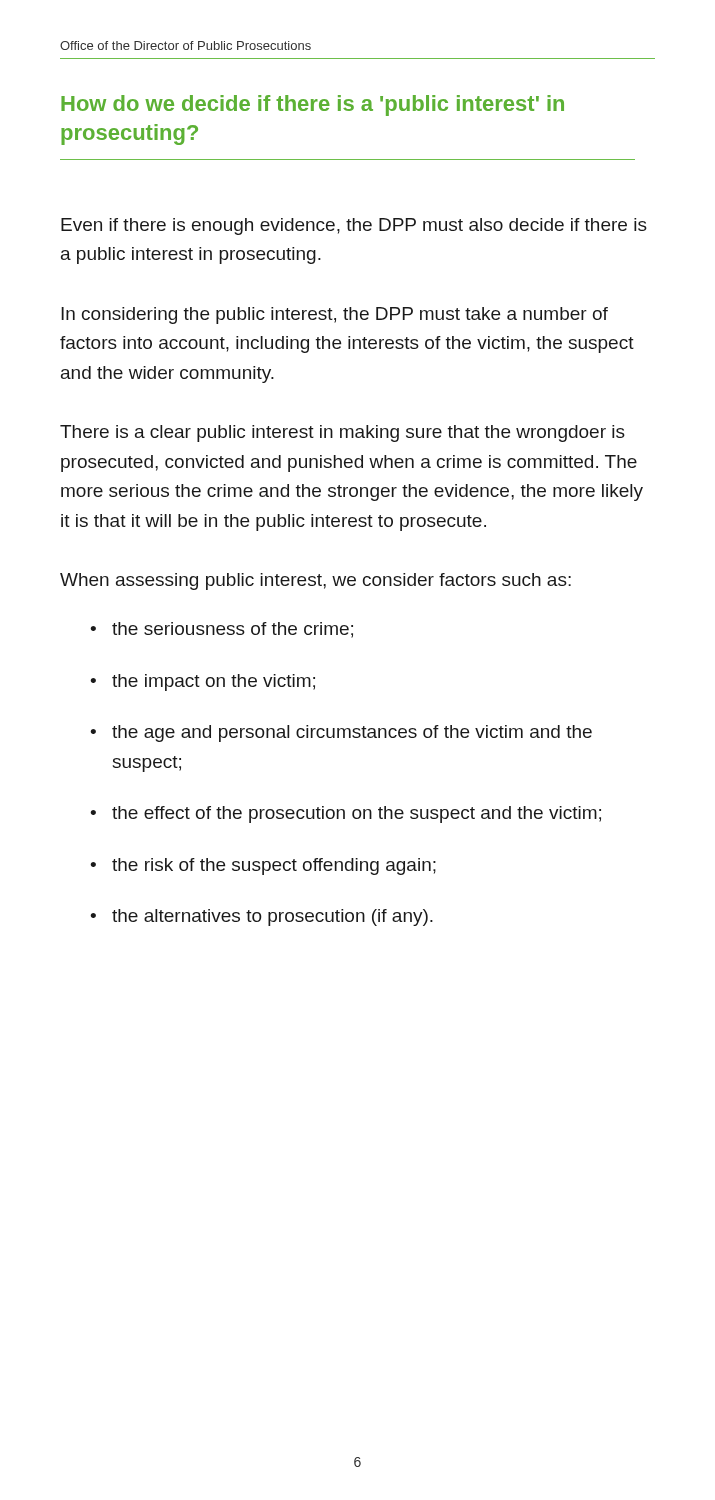This screenshot has height=1500, width=715.
Task: Locate the section header that opens with "How do we decide if there"
Action: (312, 106)
